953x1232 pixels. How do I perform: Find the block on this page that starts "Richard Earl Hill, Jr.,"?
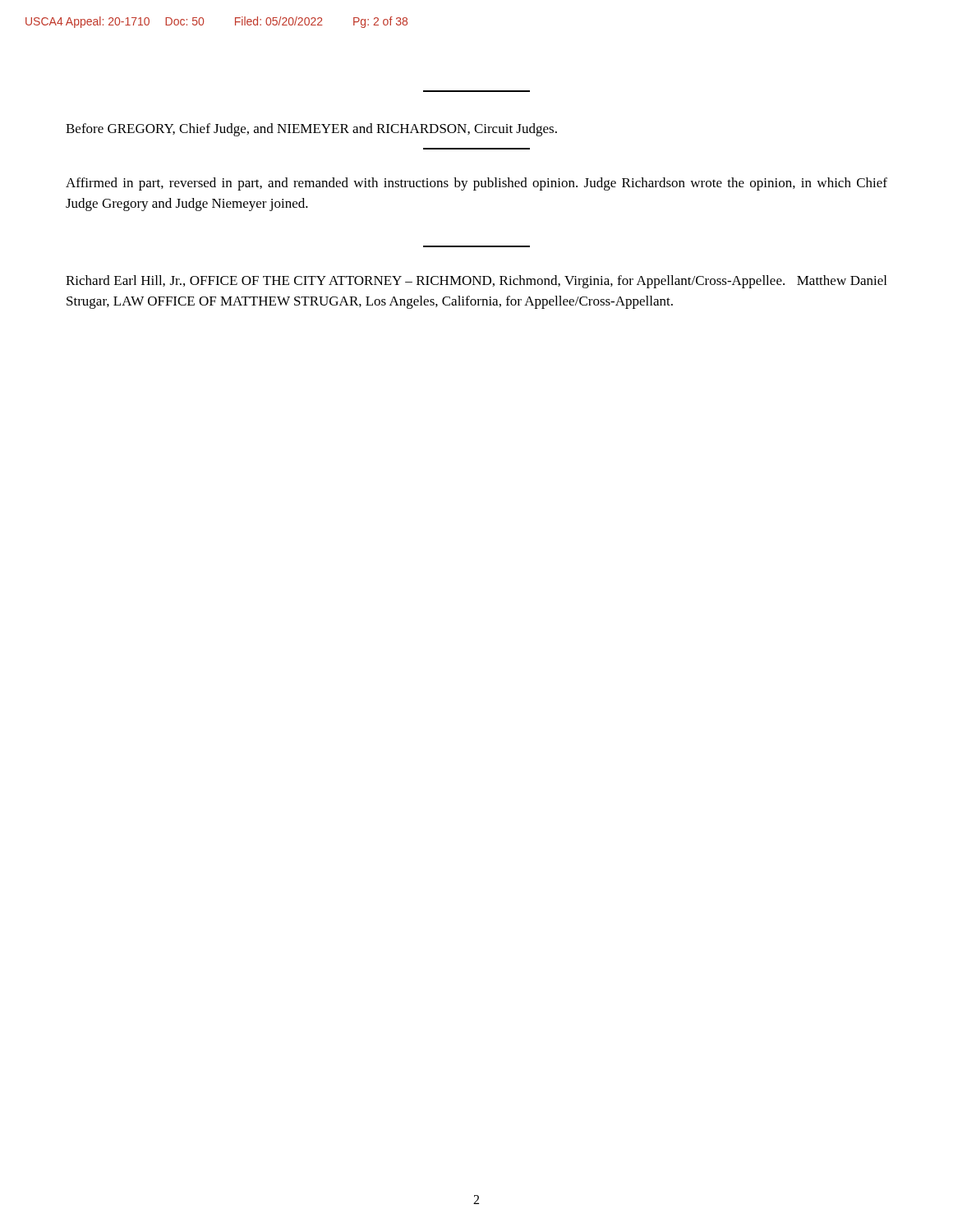pos(476,291)
